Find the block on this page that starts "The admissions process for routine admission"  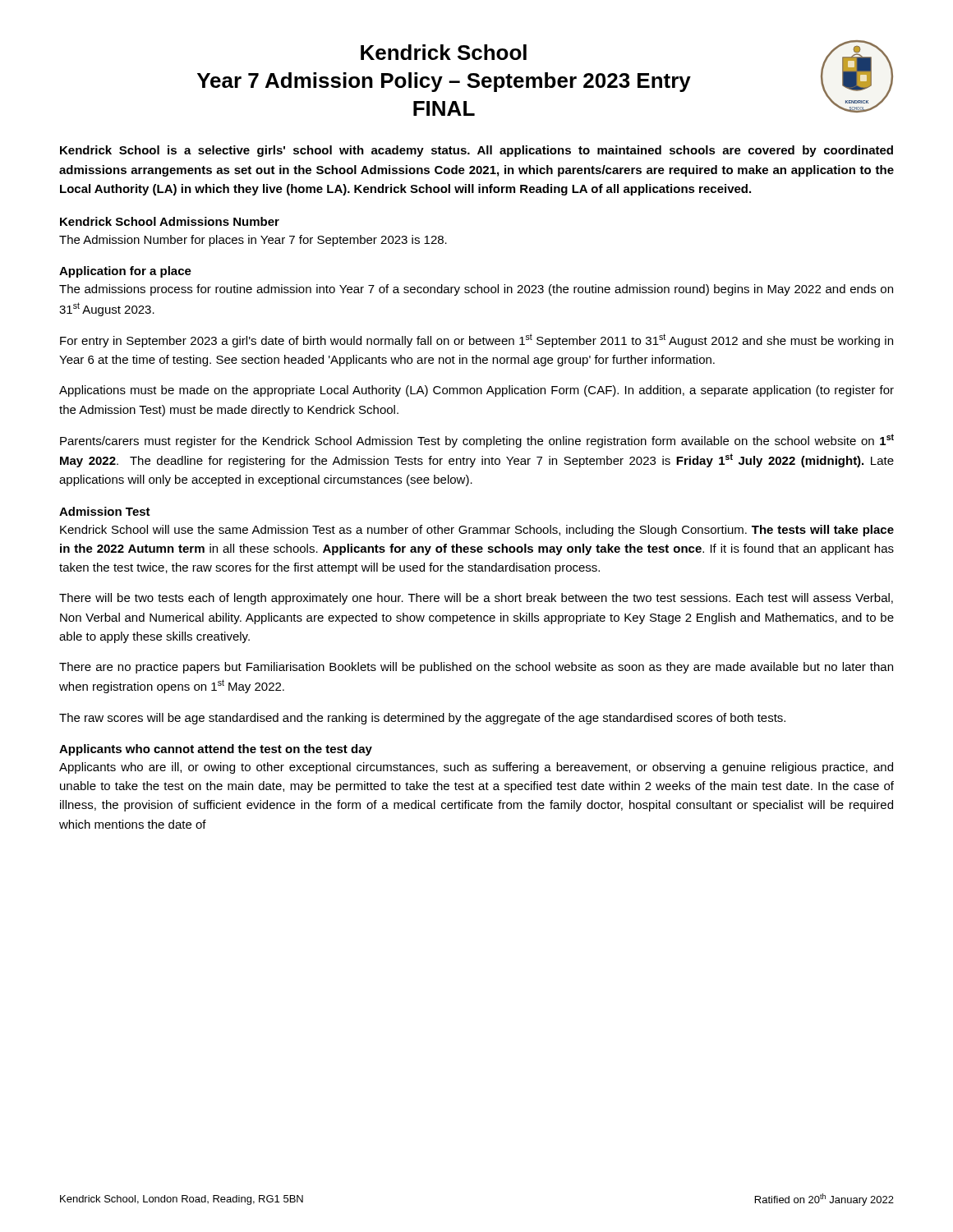(476, 299)
